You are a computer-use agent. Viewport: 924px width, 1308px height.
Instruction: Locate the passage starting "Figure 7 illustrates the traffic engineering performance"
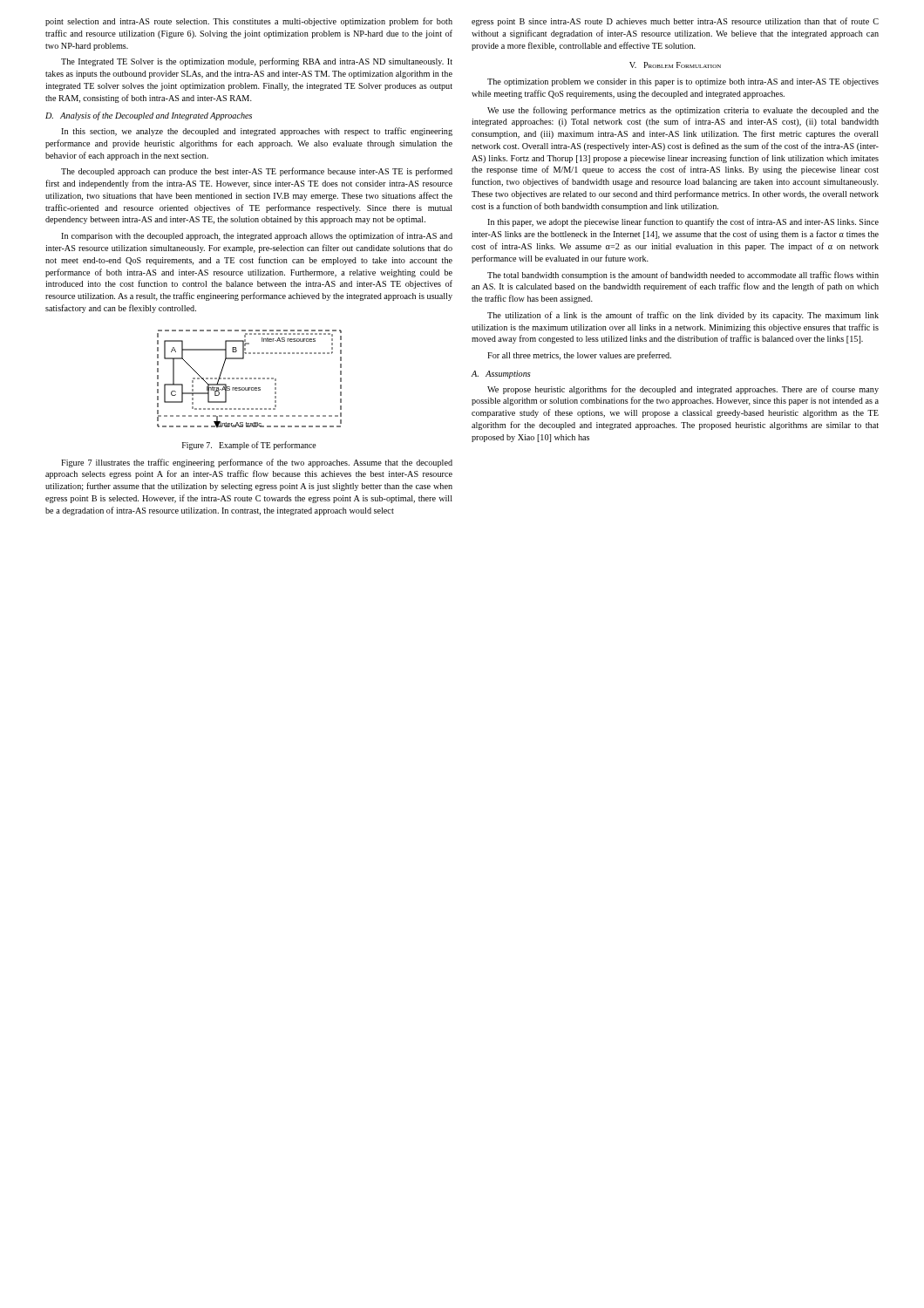pyautogui.click(x=249, y=487)
